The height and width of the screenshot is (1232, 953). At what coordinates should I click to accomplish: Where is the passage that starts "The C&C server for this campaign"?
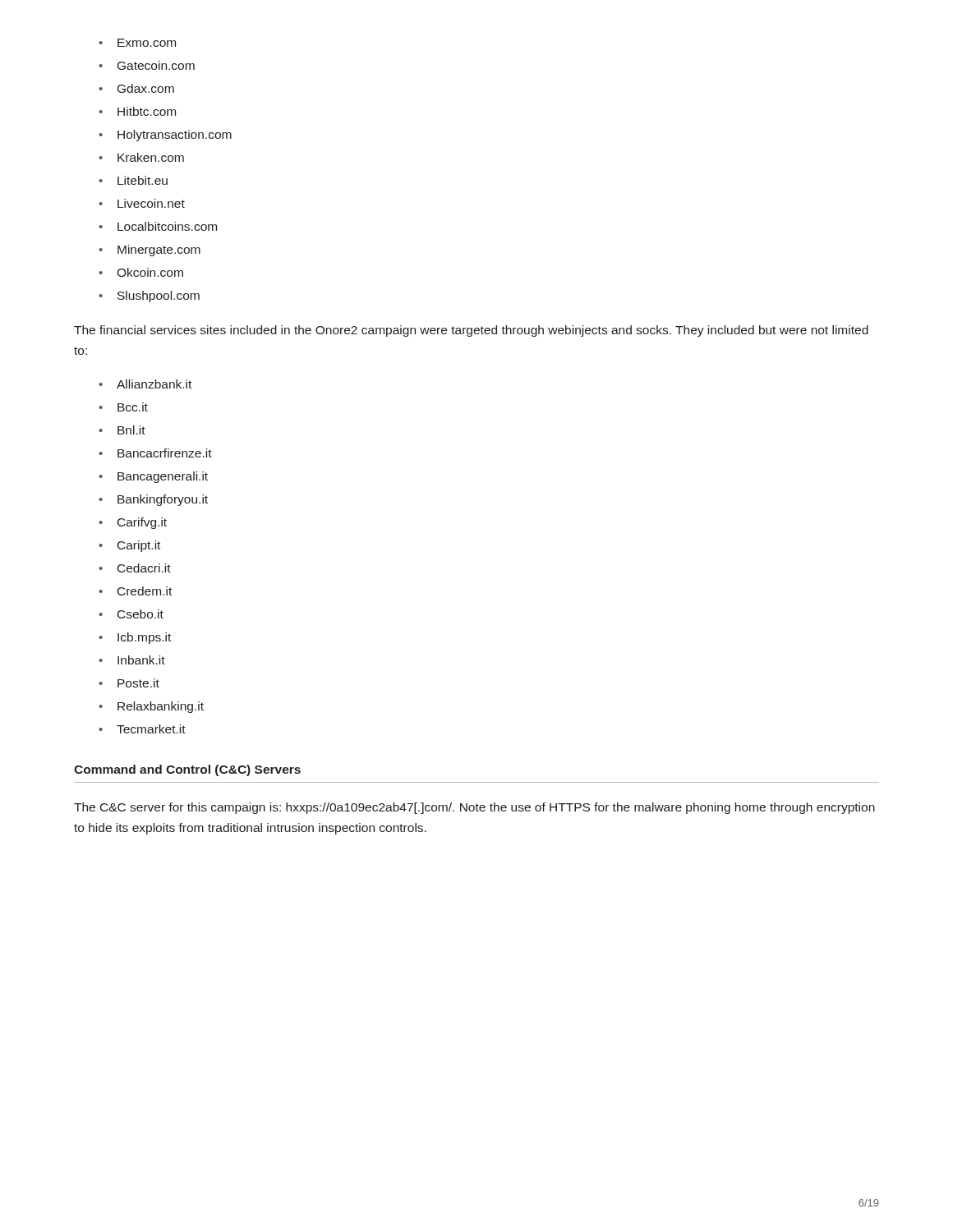click(475, 817)
